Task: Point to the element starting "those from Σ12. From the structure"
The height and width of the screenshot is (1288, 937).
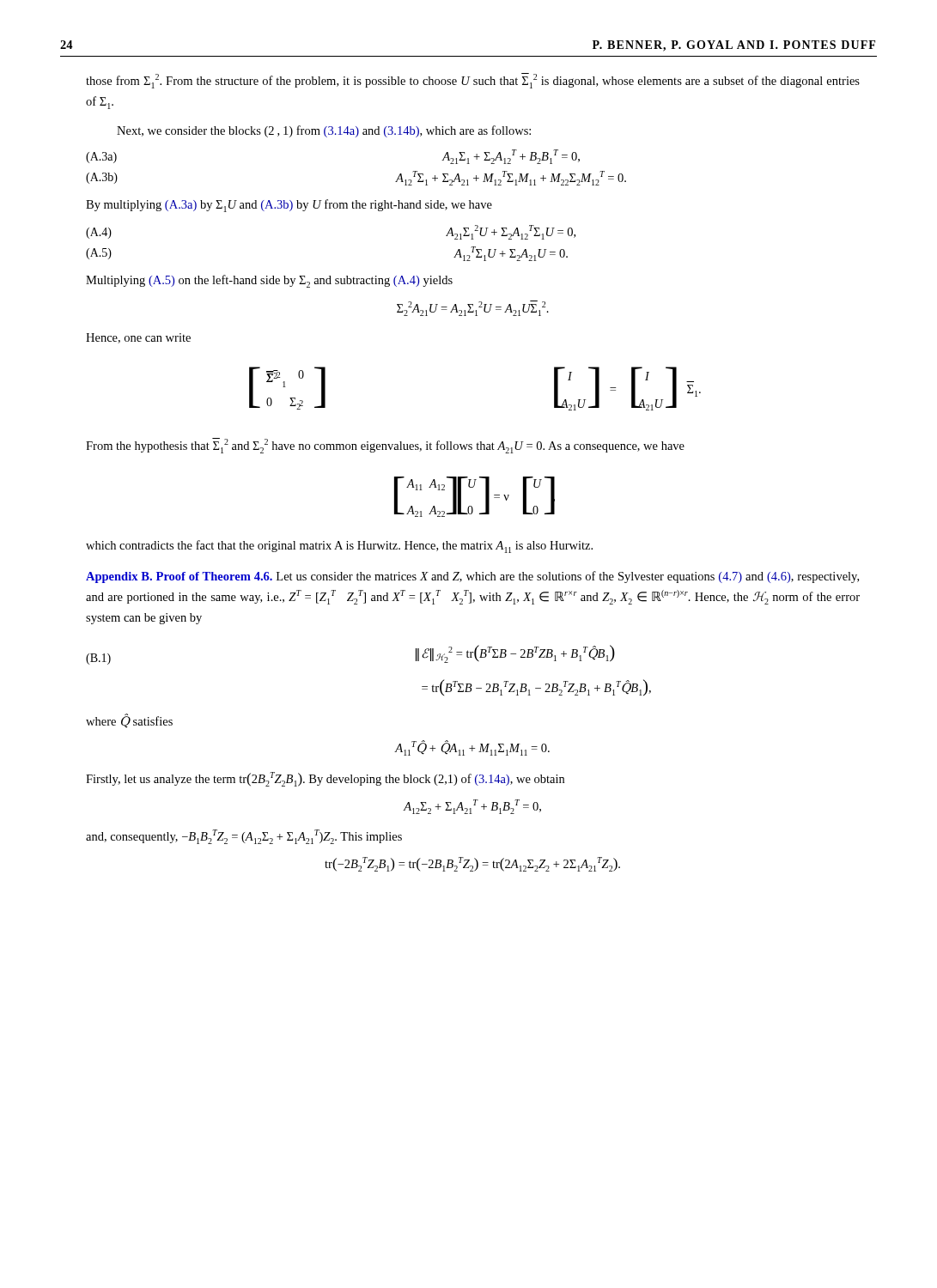Action: 473,92
